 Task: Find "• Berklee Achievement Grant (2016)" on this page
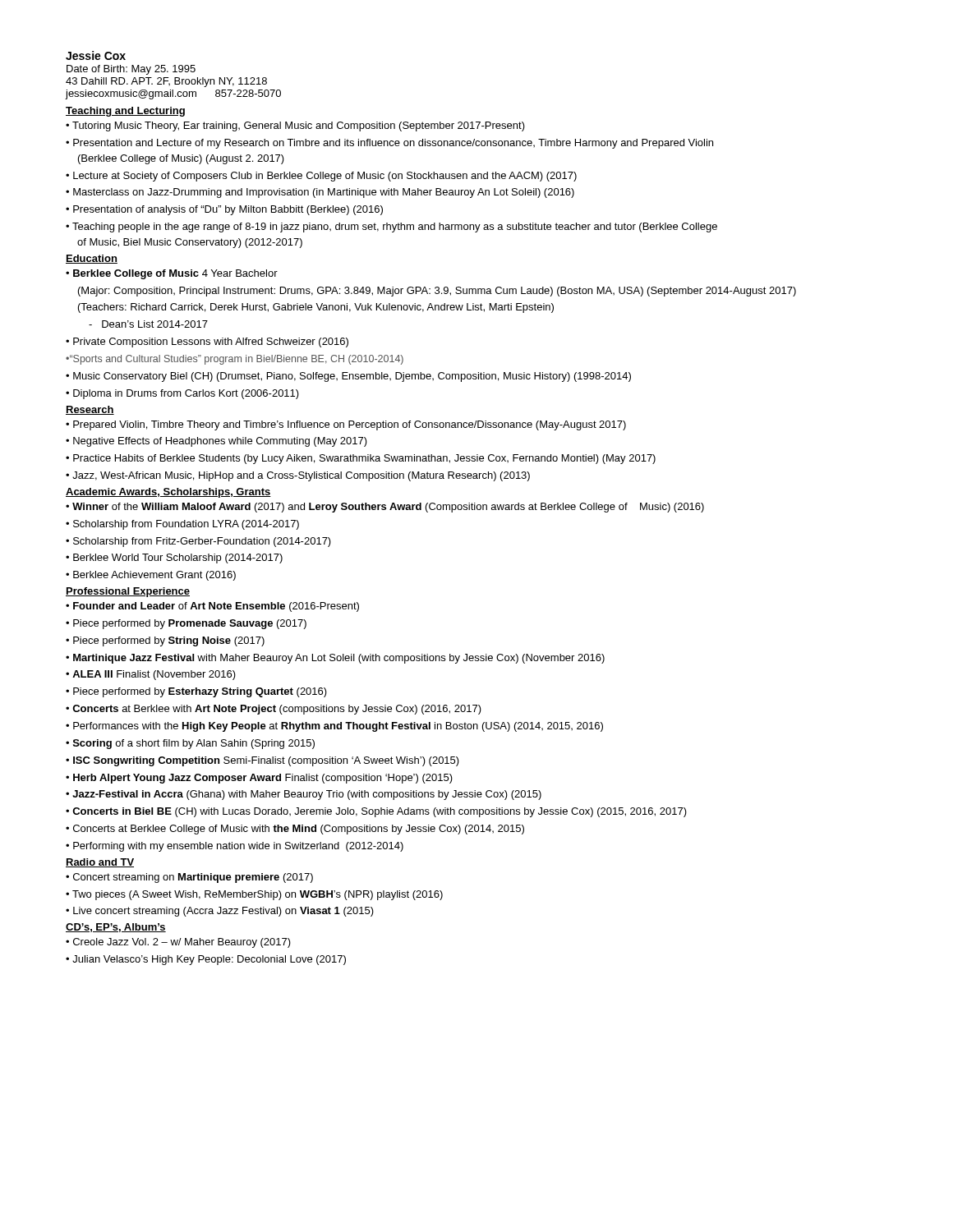point(151,575)
